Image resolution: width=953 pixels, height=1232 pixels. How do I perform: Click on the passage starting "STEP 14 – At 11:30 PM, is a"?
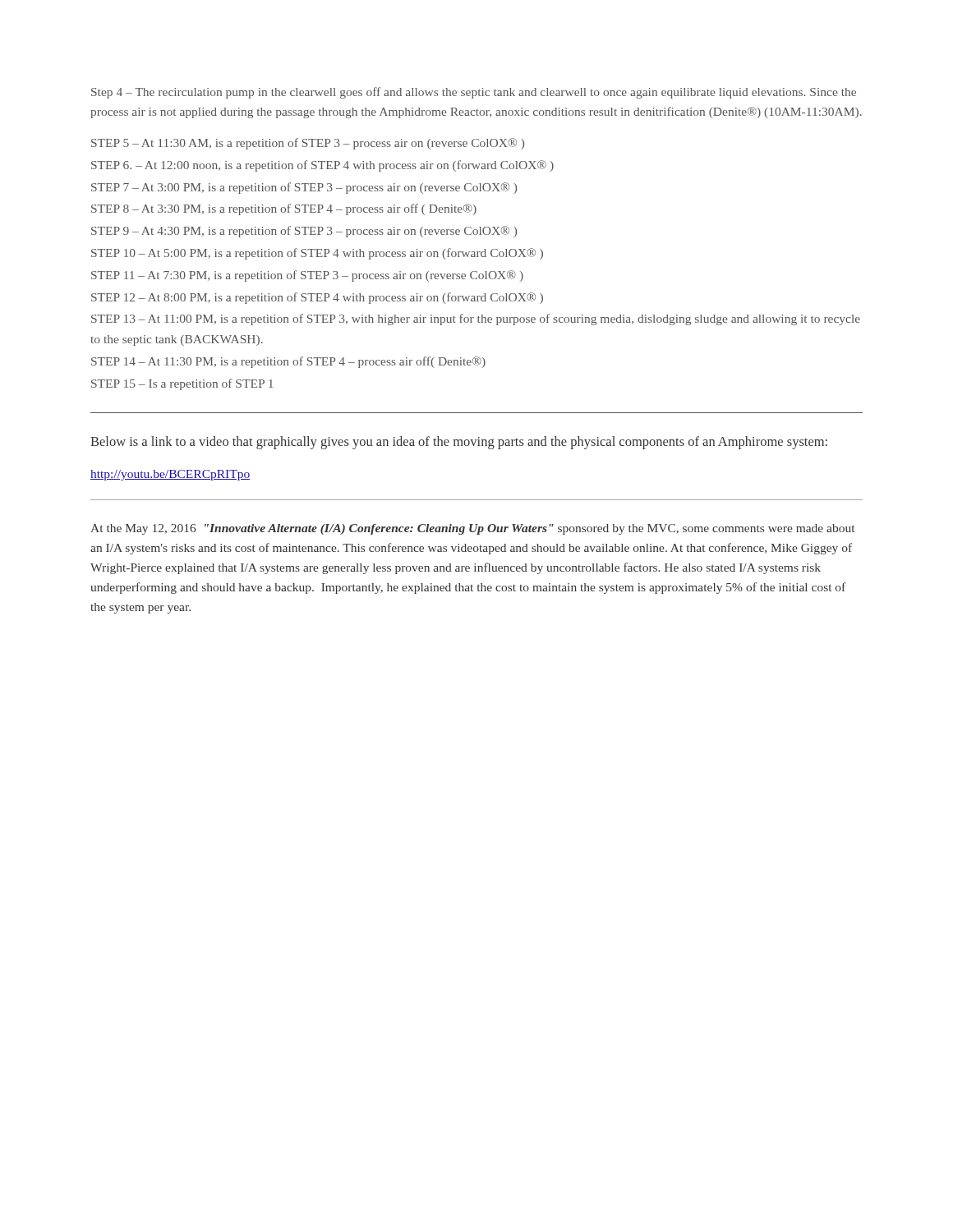[288, 361]
